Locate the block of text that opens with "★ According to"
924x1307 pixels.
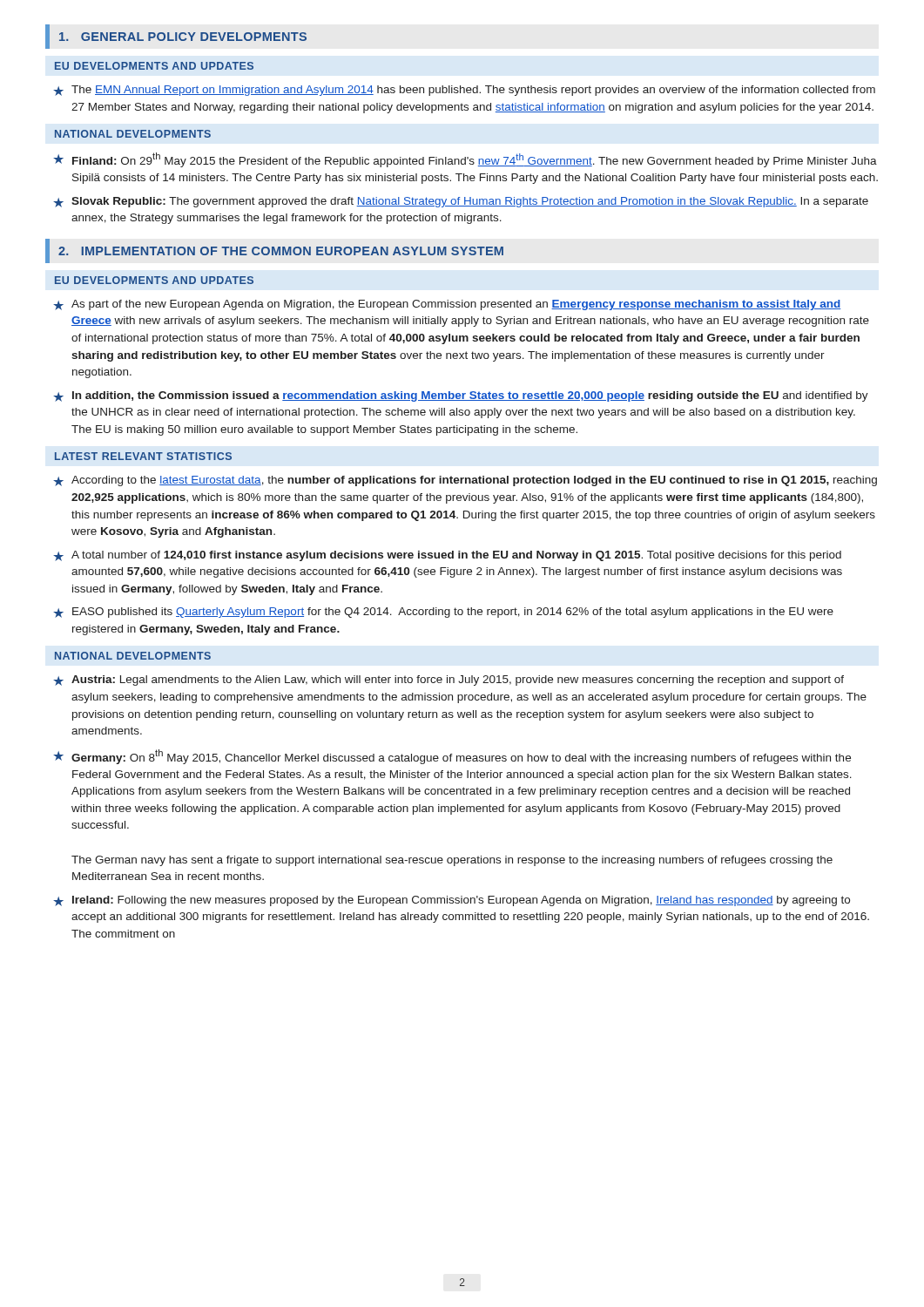pos(466,506)
